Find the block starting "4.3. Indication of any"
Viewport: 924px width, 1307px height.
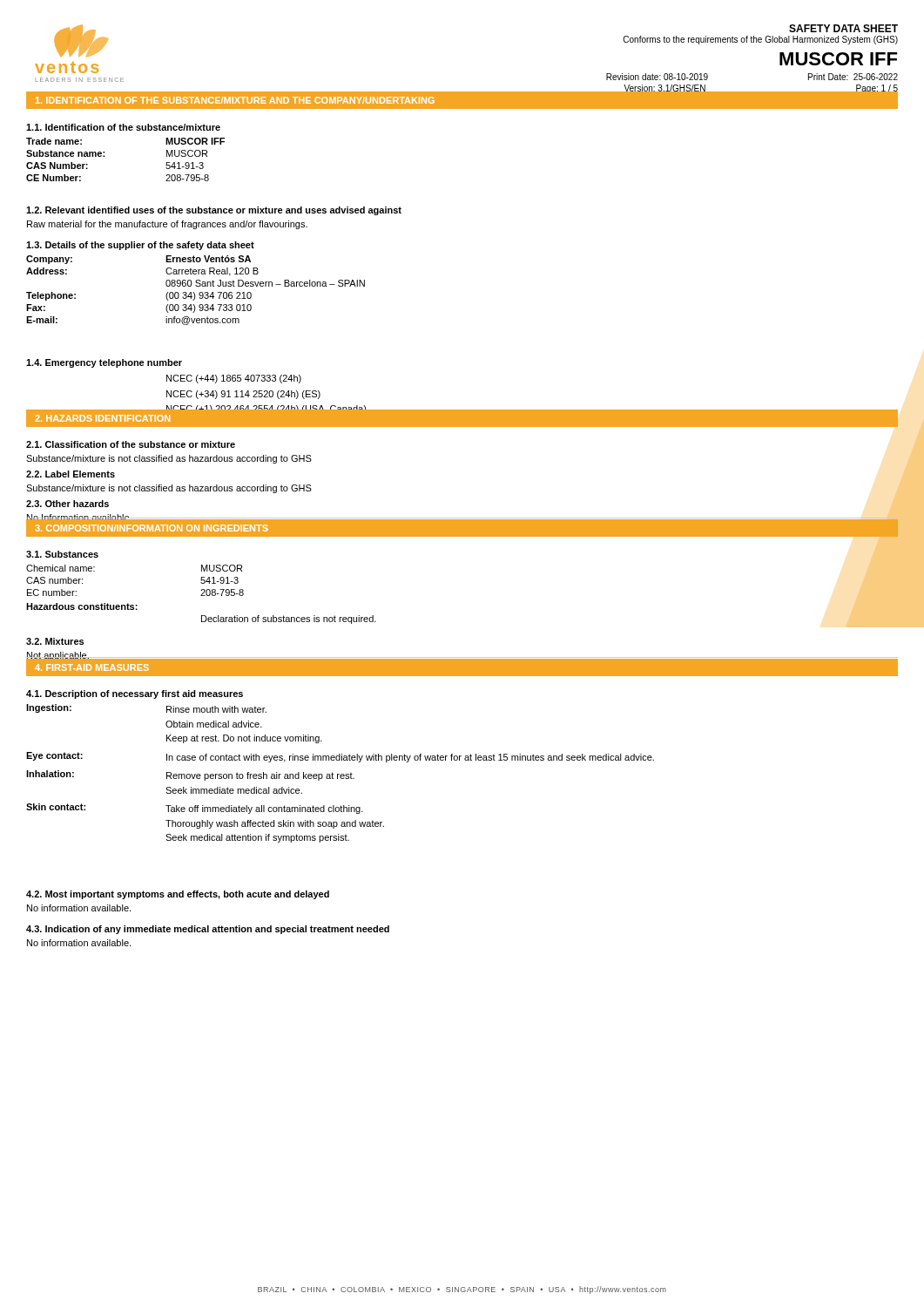(x=208, y=929)
